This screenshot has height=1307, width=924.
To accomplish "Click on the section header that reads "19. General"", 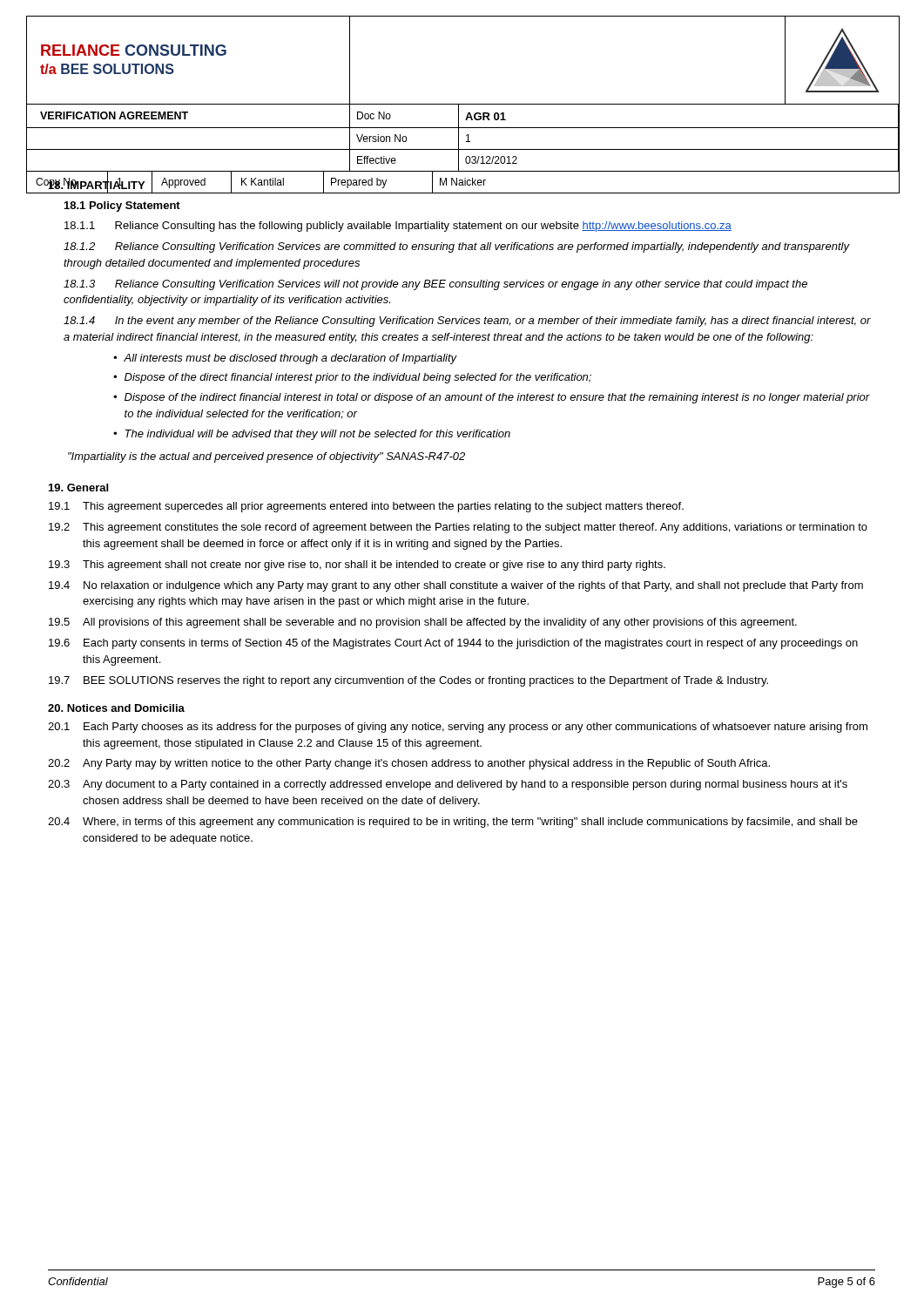I will click(78, 488).
